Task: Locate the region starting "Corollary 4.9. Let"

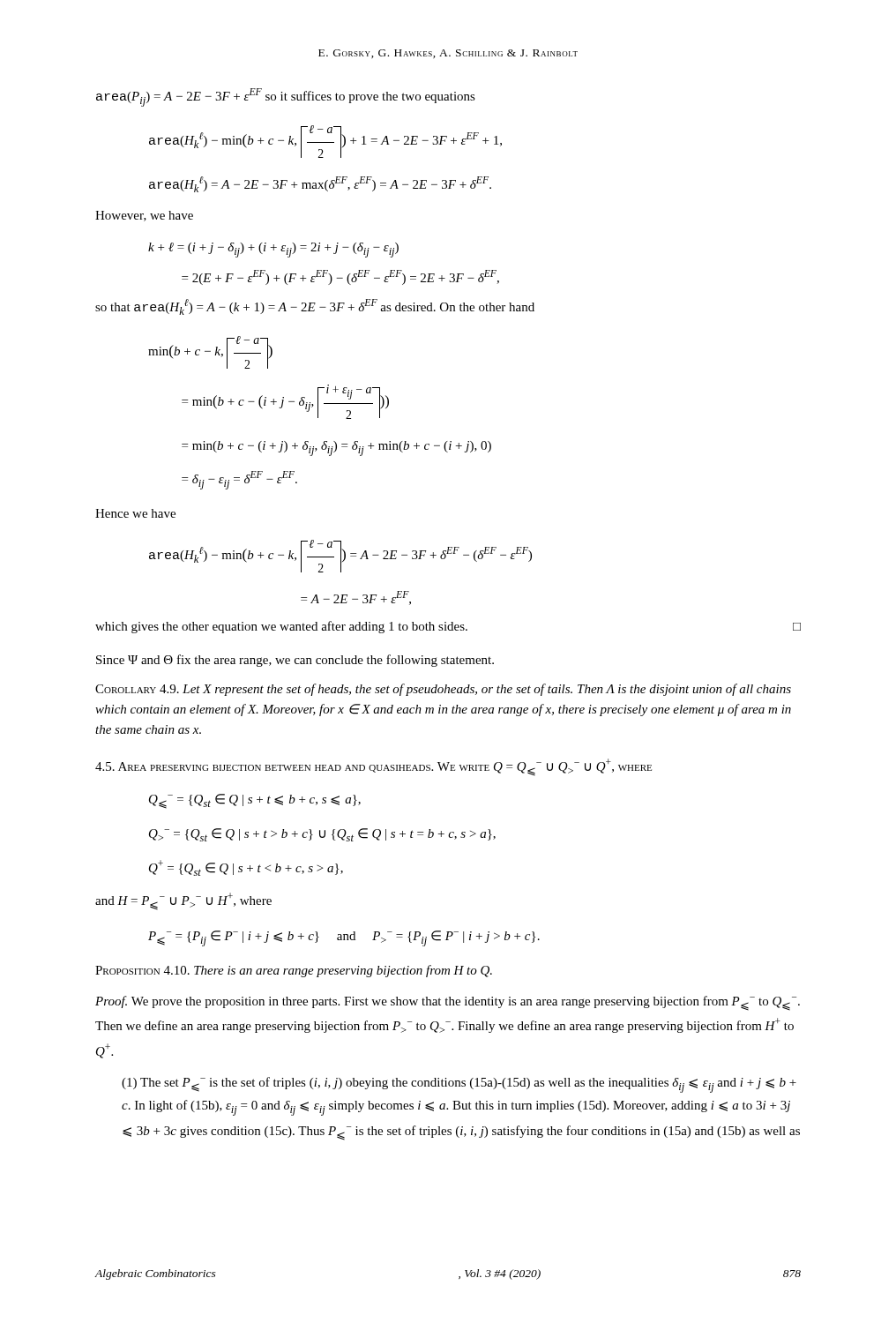Action: coord(443,709)
